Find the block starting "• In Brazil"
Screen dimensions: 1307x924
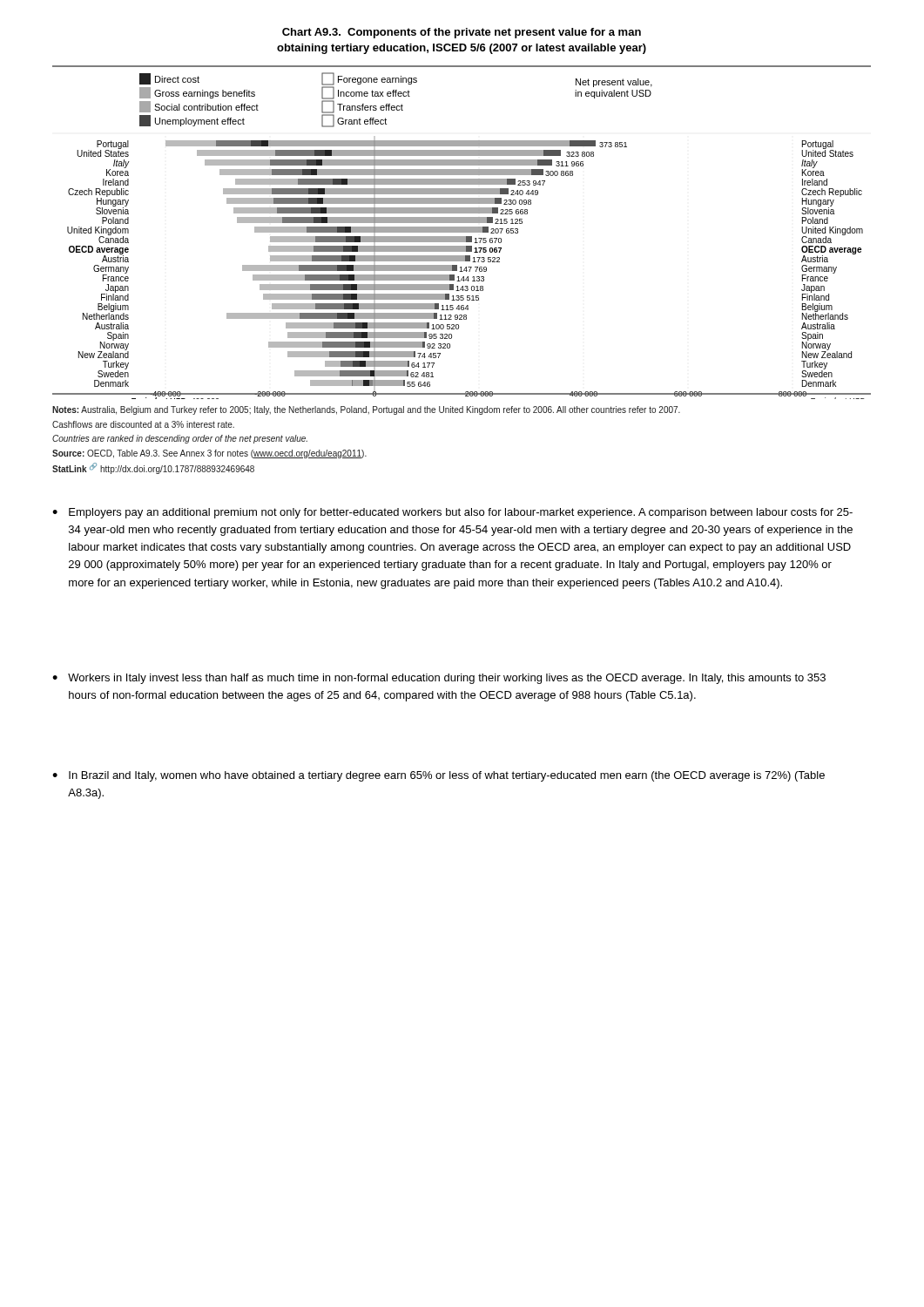coord(453,784)
